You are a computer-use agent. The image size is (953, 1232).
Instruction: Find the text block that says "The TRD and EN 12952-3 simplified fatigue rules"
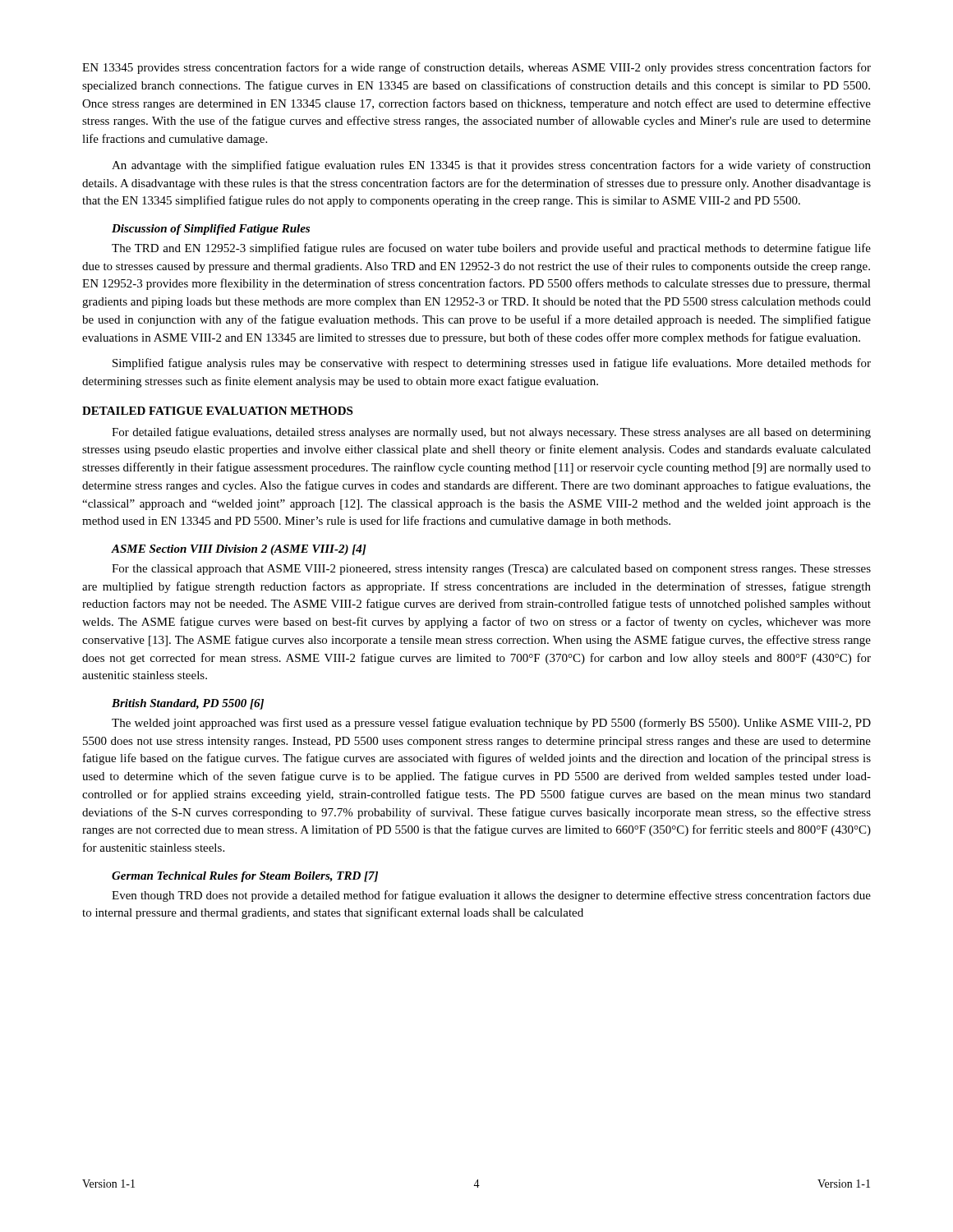476,293
